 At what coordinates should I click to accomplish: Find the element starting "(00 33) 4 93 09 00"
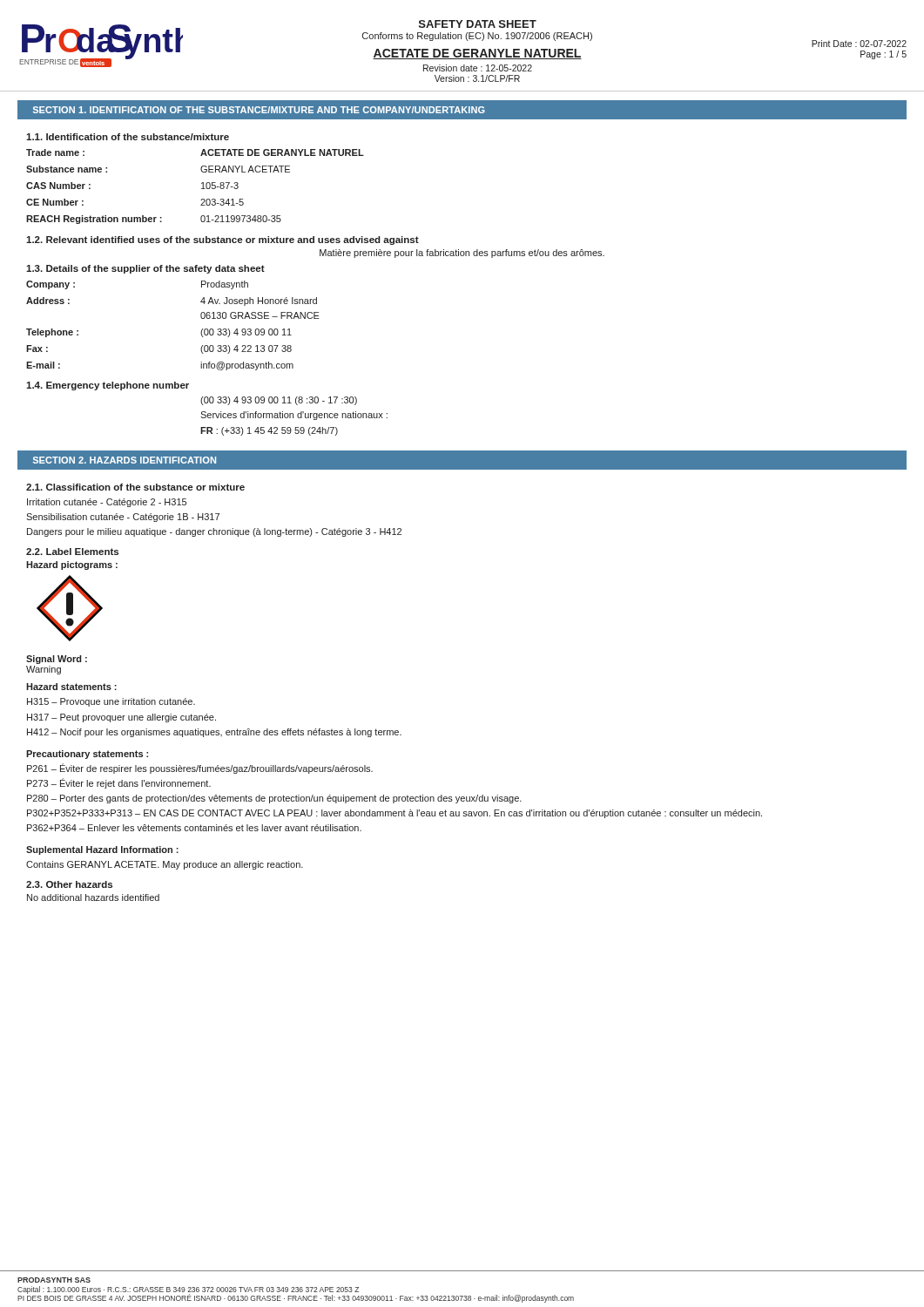[x=294, y=415]
